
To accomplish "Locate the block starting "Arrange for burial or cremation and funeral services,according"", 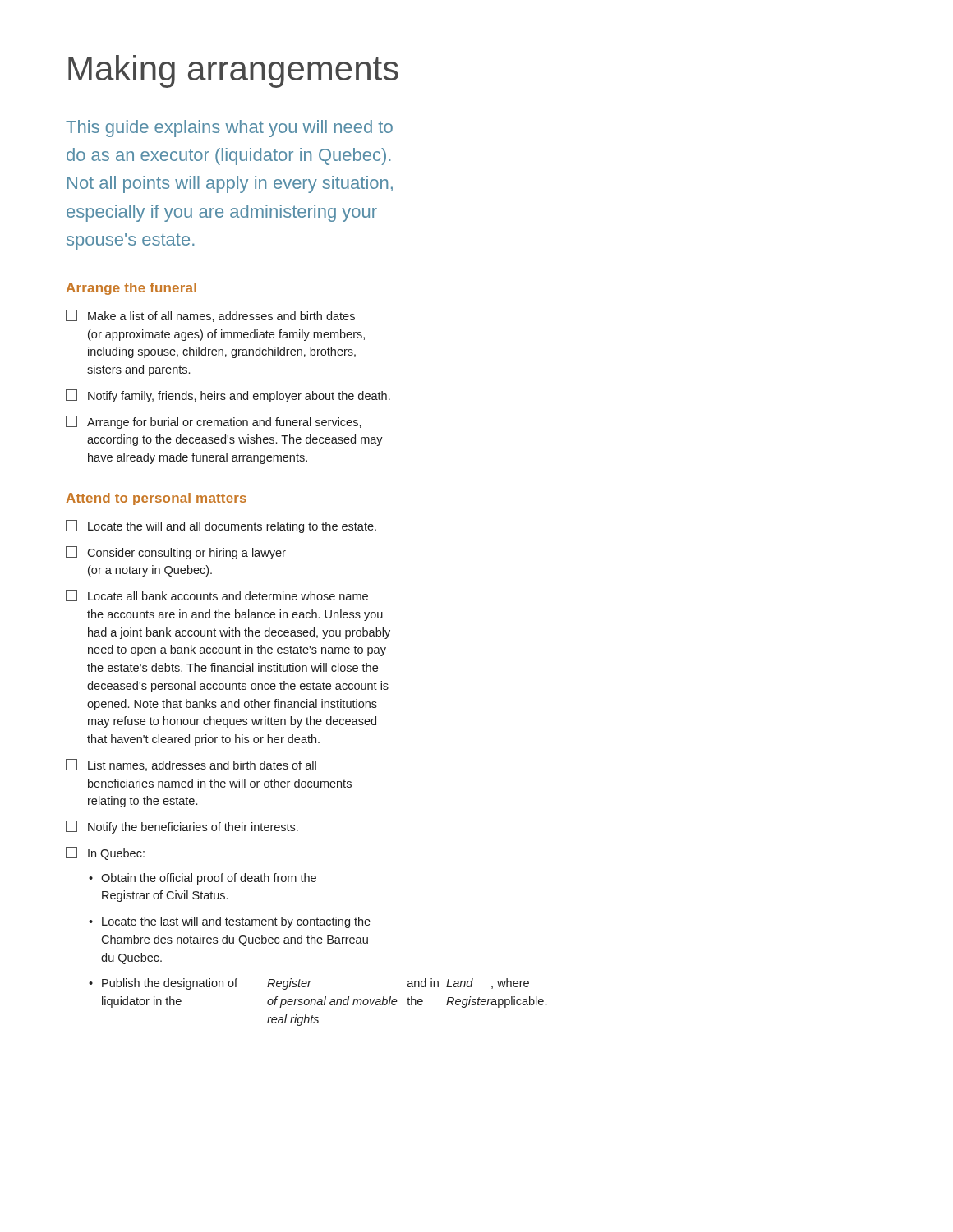I will tap(320, 440).
